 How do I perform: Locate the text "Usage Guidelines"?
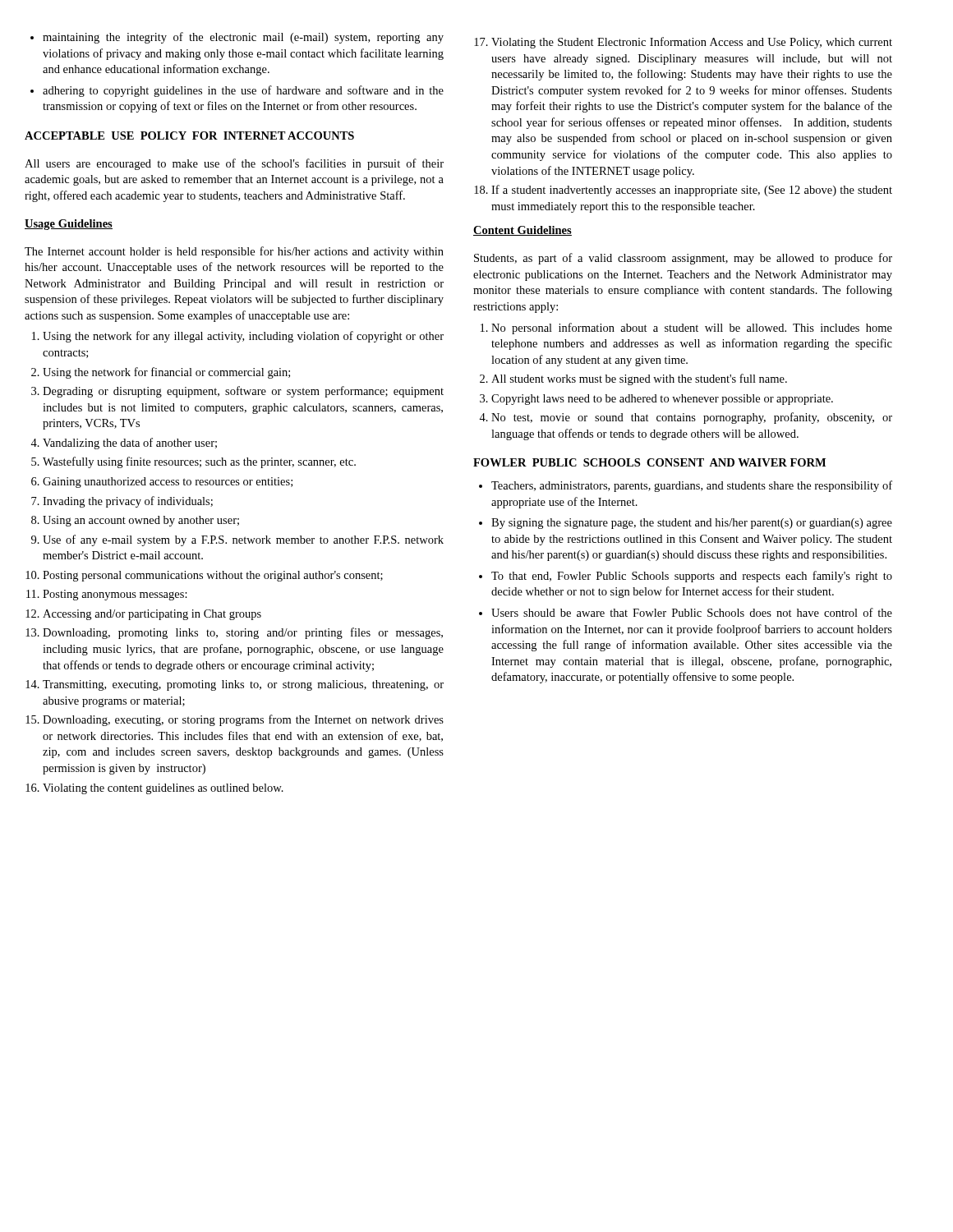[69, 225]
